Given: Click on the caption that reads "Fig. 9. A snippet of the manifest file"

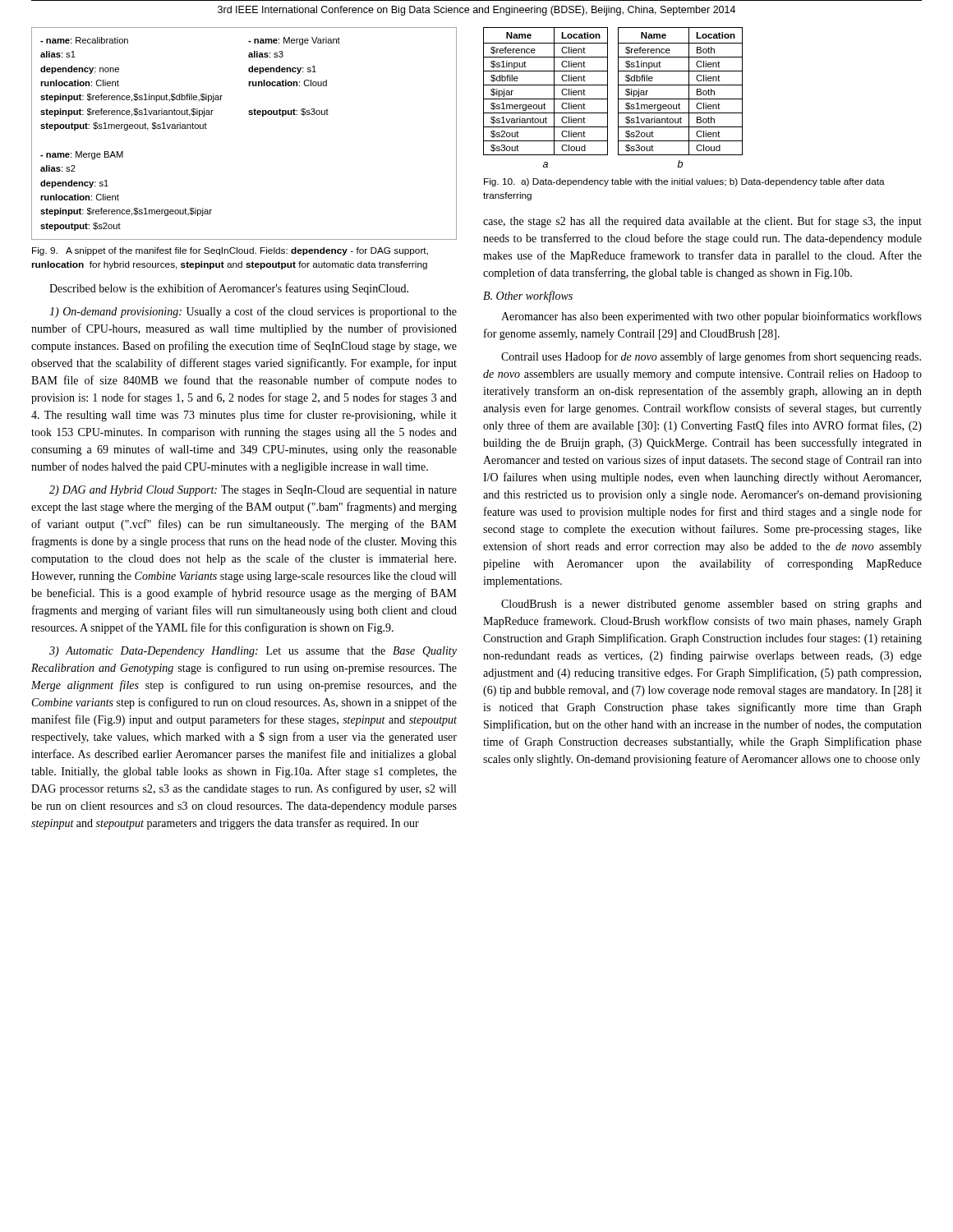Looking at the screenshot, I should 230,258.
